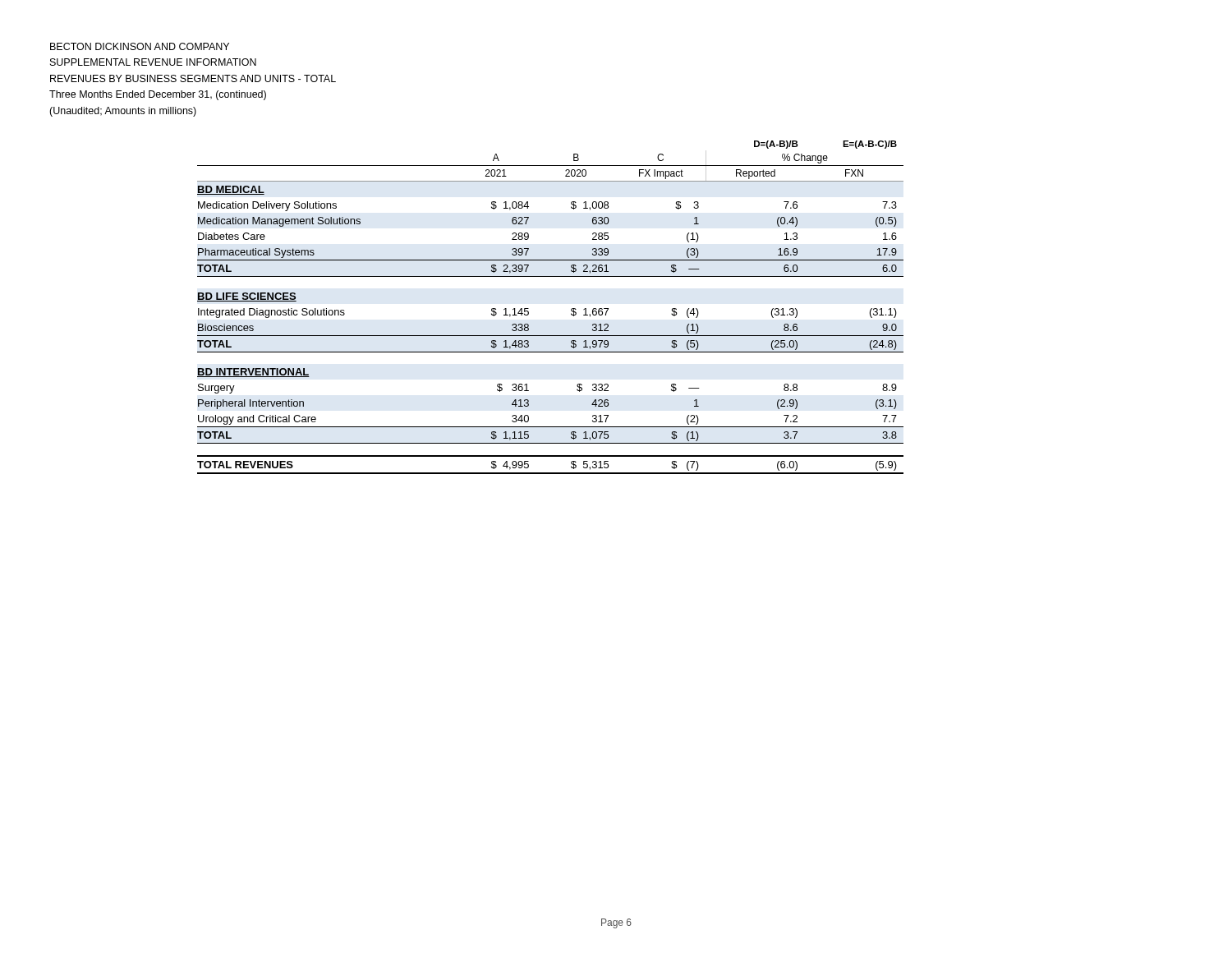1232x953 pixels.
Task: Select the table that reads "$ 361"
Action: click(616, 306)
